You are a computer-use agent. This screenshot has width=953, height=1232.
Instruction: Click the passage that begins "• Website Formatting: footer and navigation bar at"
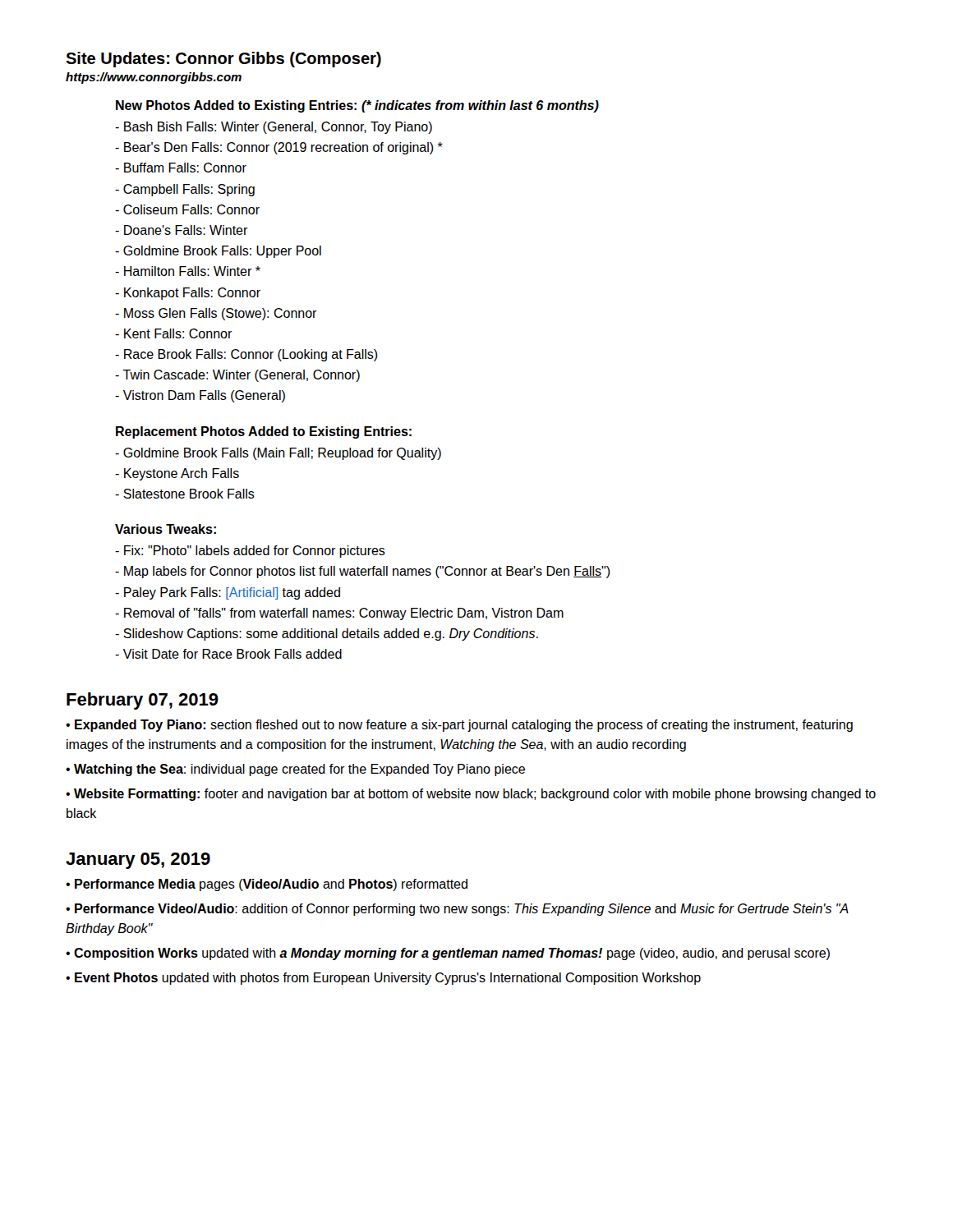pos(476,804)
